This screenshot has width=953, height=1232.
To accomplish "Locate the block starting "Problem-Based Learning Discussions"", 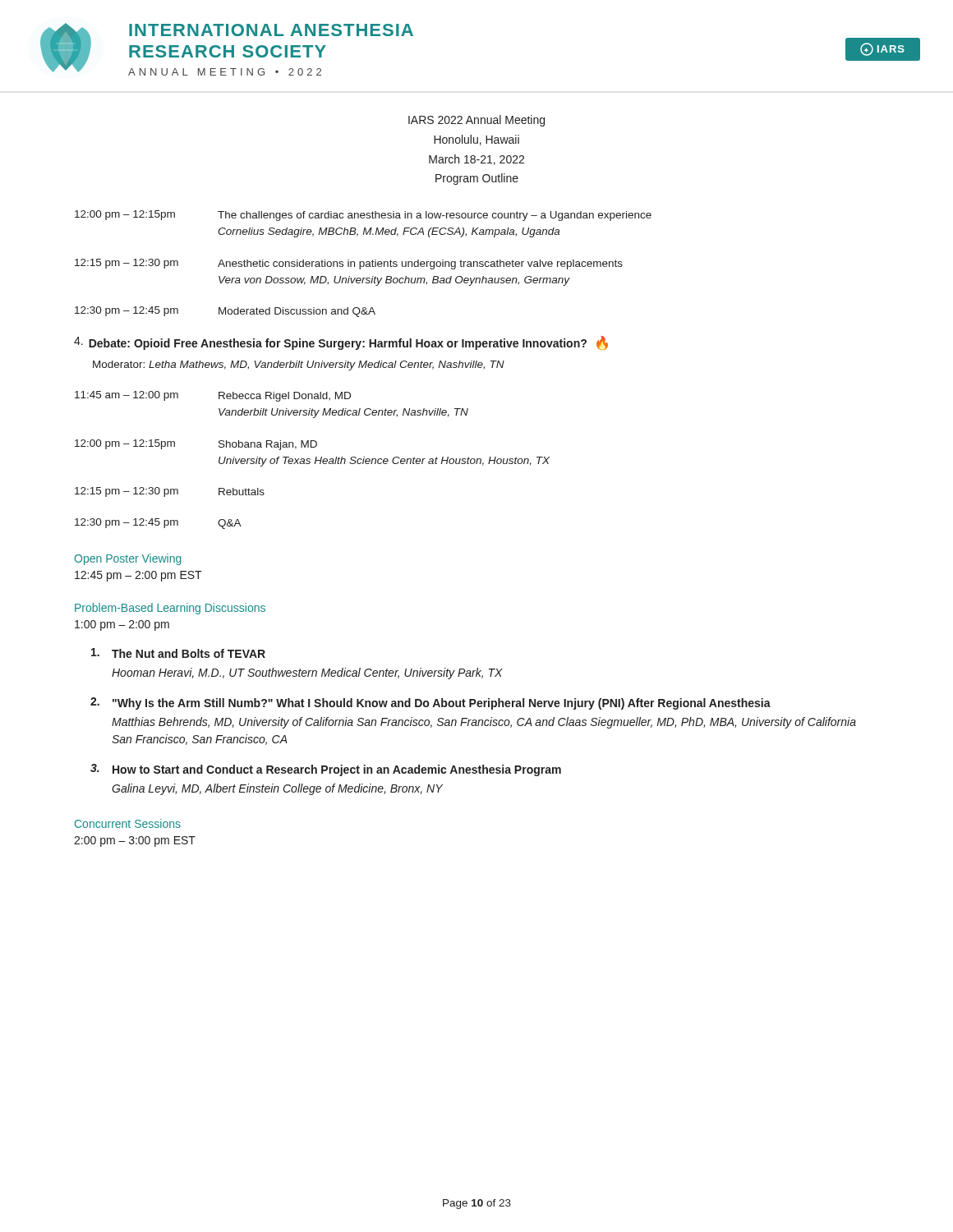I will click(x=170, y=607).
